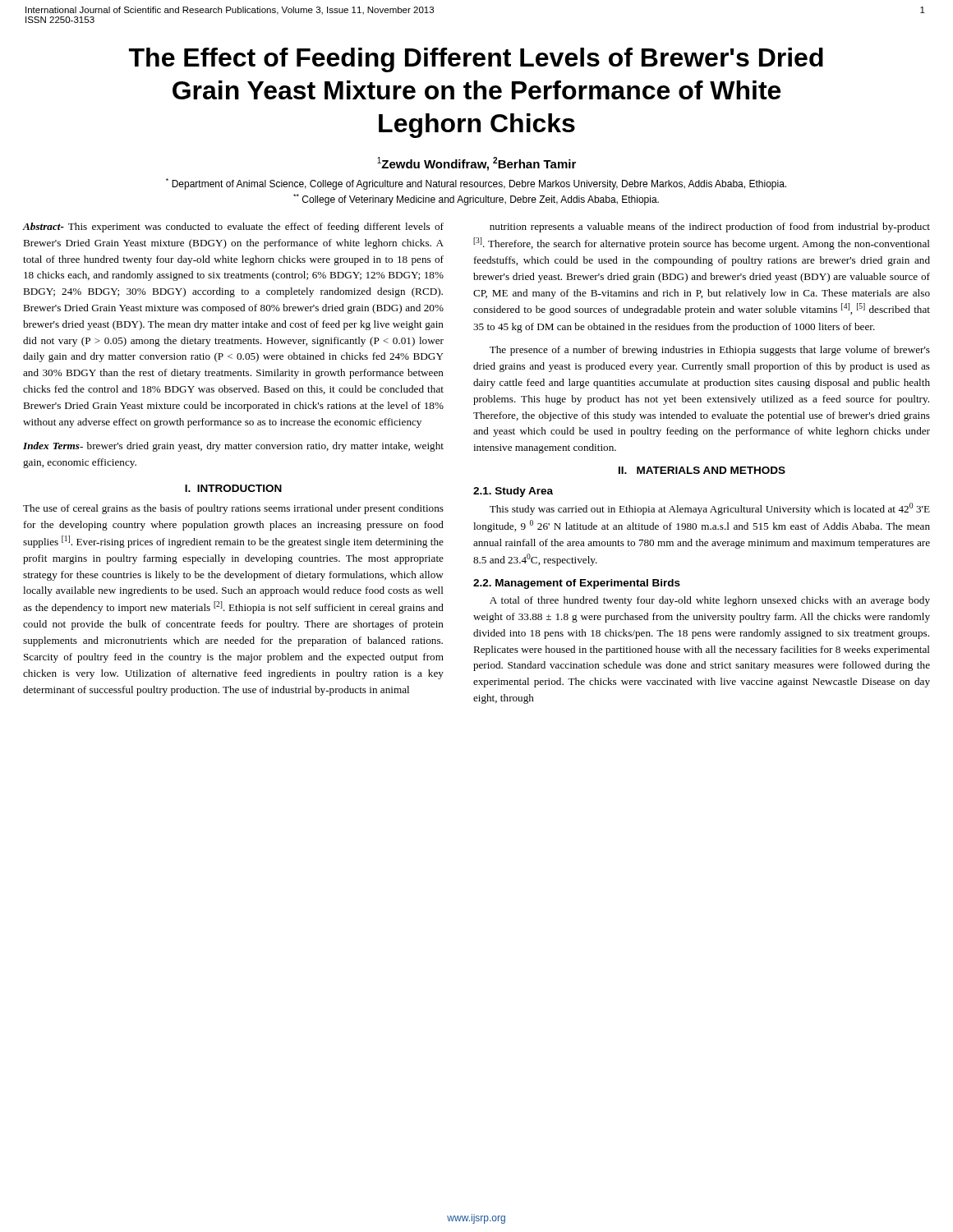Navigate to the passage starting "The Effect of Feeding Different Levels"
Screen dimensions: 1232x953
tap(476, 90)
